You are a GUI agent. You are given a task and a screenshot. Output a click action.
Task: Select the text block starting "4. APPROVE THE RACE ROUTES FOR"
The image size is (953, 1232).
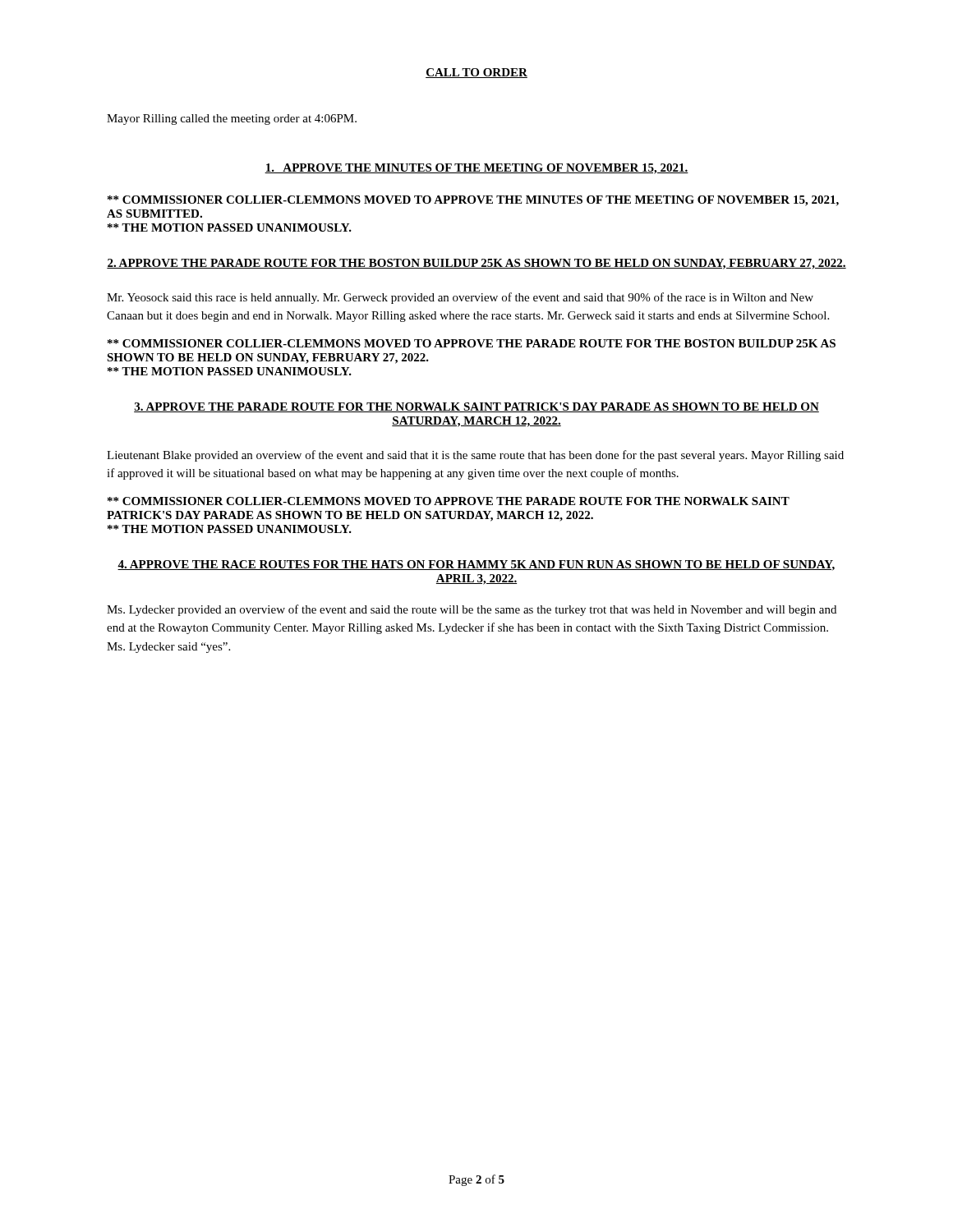476,571
